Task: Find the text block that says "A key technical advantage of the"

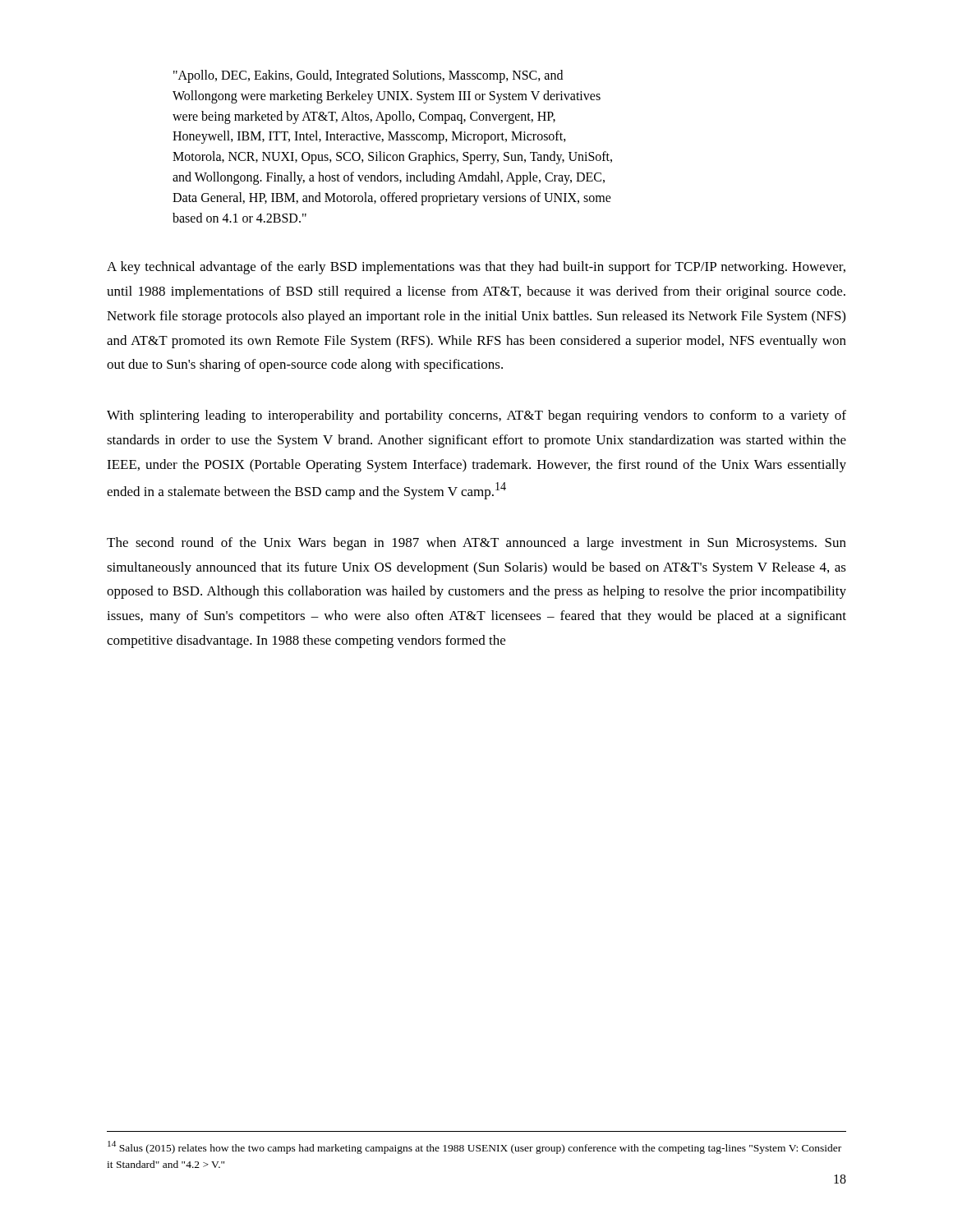Action: (476, 316)
